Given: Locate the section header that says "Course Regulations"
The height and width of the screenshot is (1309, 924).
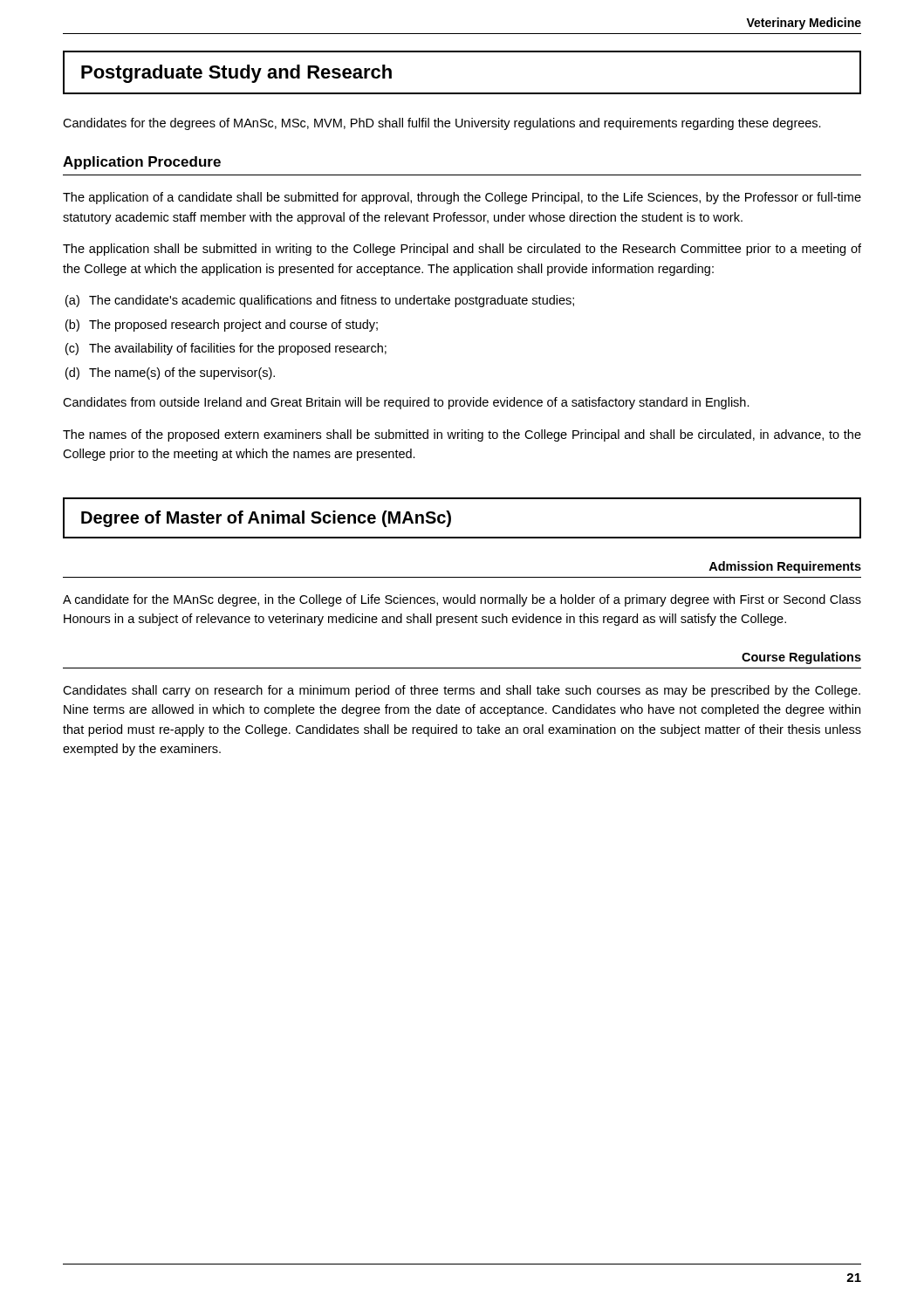Looking at the screenshot, I should [801, 657].
